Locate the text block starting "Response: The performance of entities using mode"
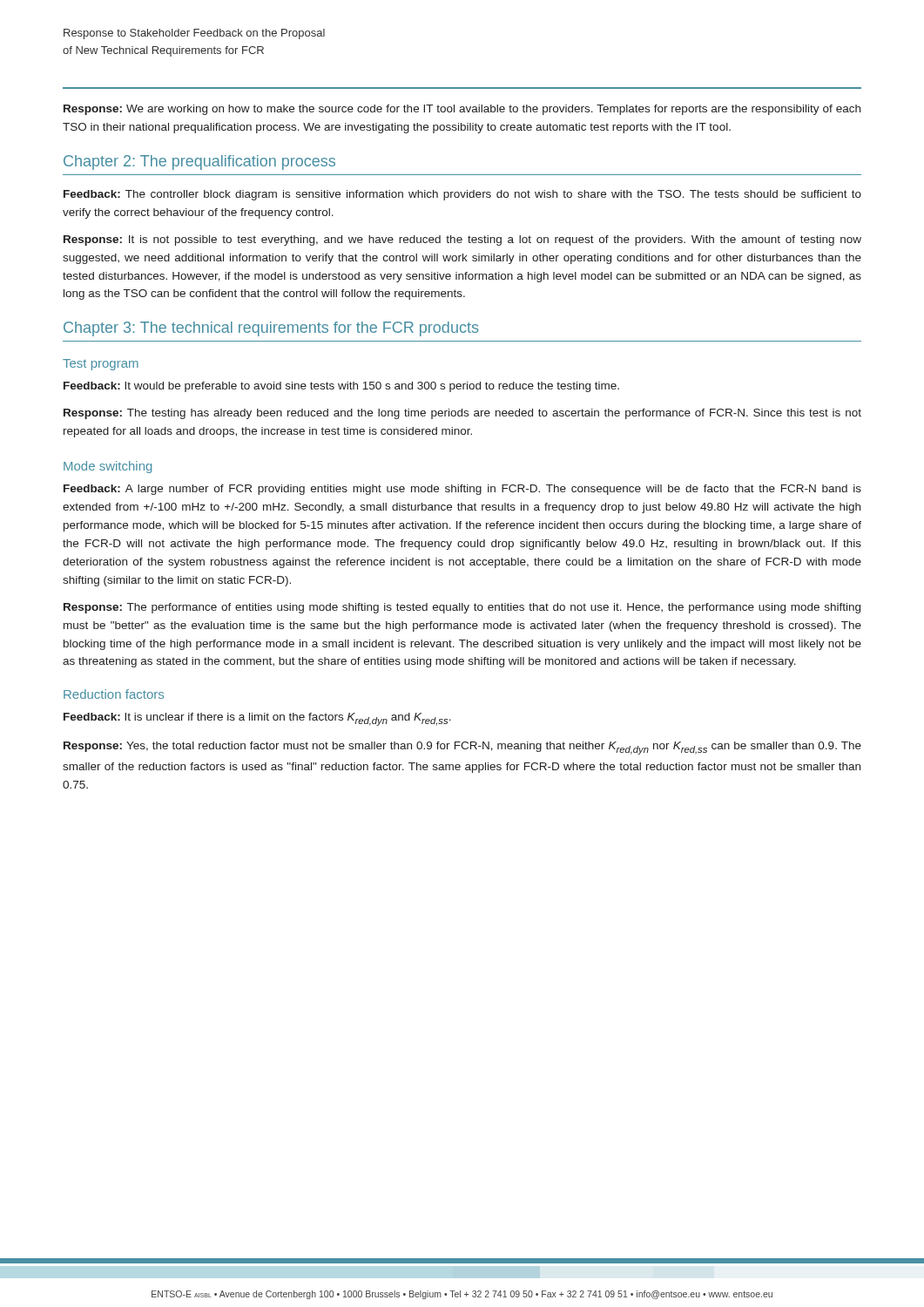924x1307 pixels. pos(462,634)
